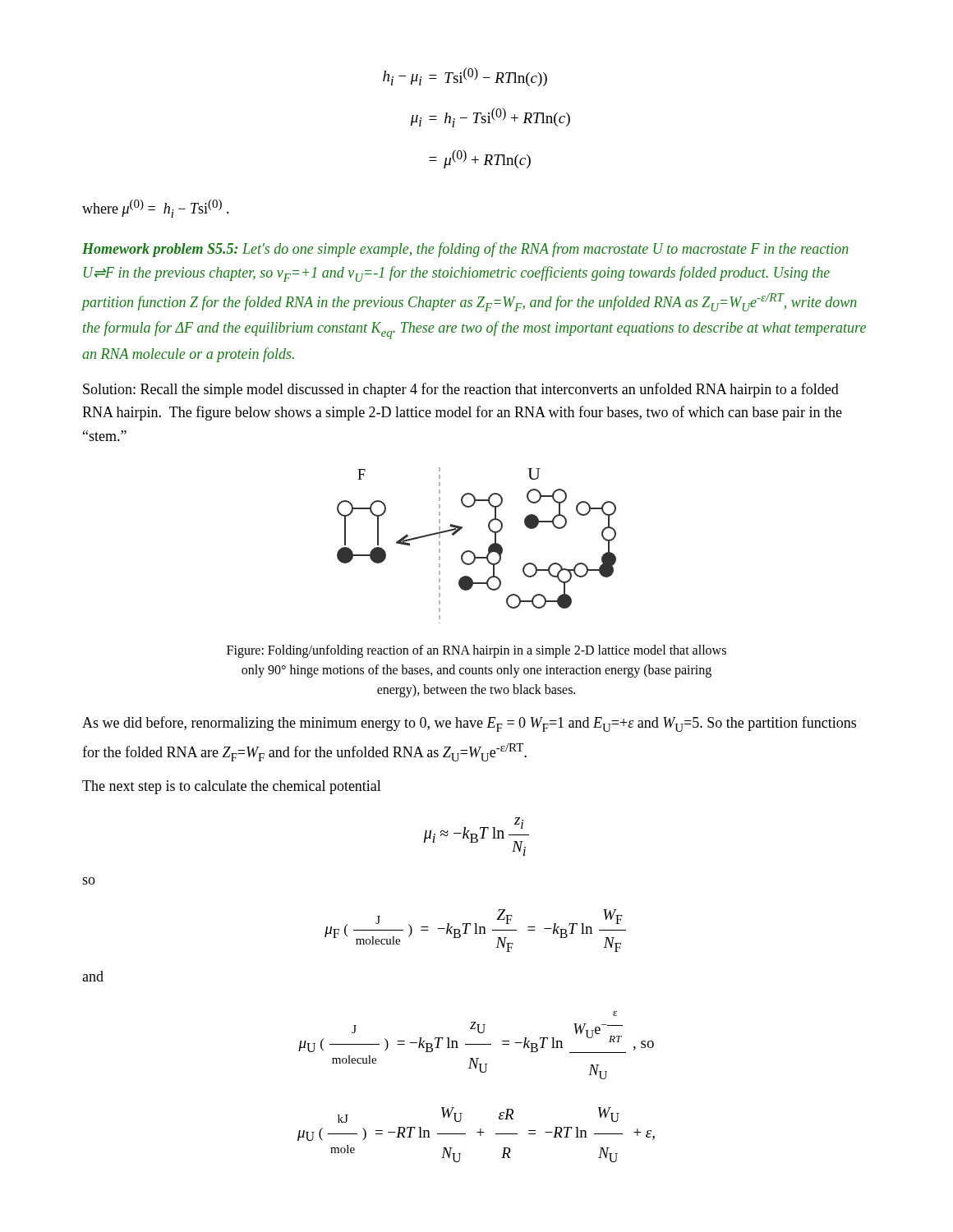
Task: Click on the caption that reads "Figure: Folding/unfolding reaction of an RNA hairpin"
Action: point(476,670)
